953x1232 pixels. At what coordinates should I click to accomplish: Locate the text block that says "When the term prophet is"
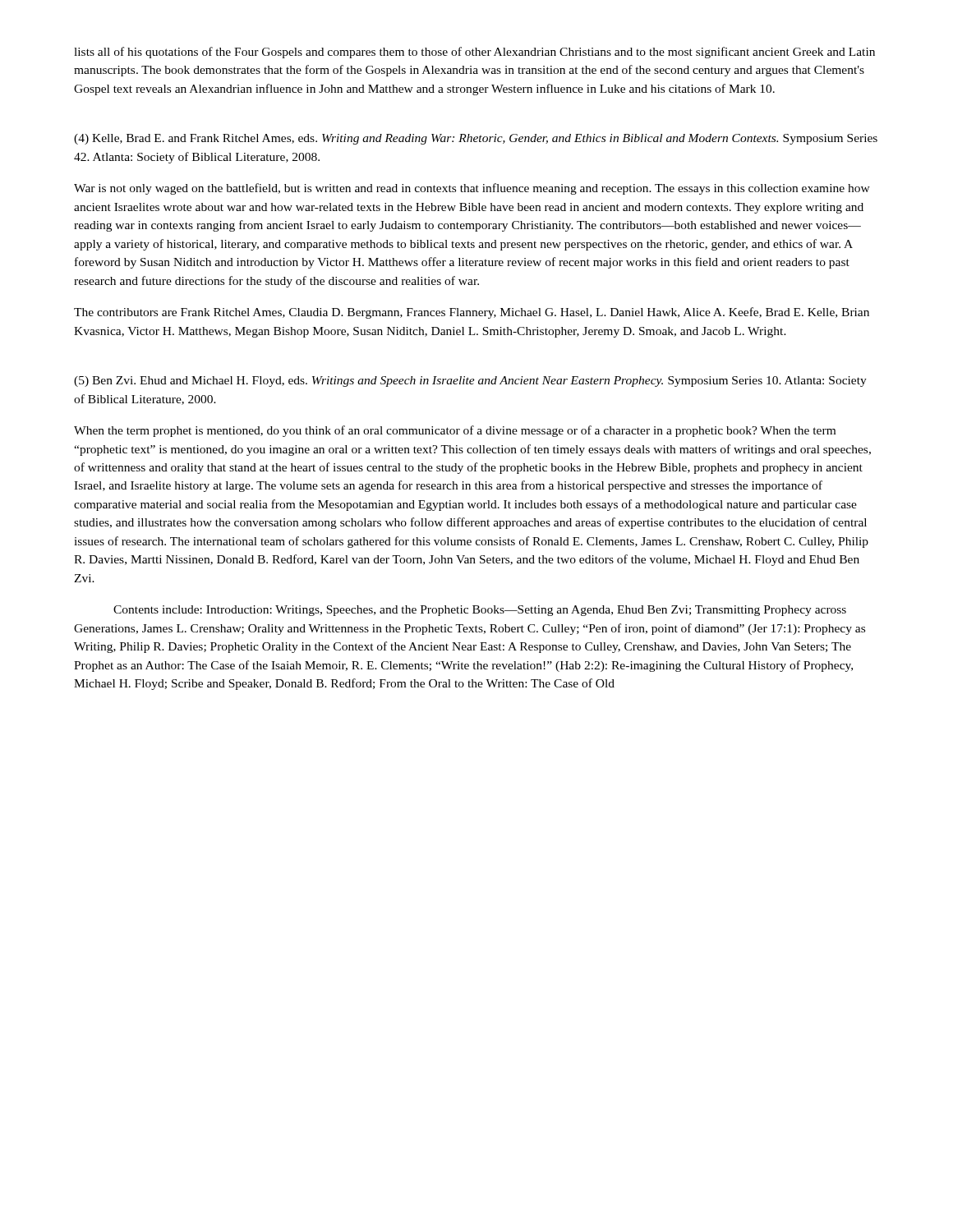tap(476, 504)
